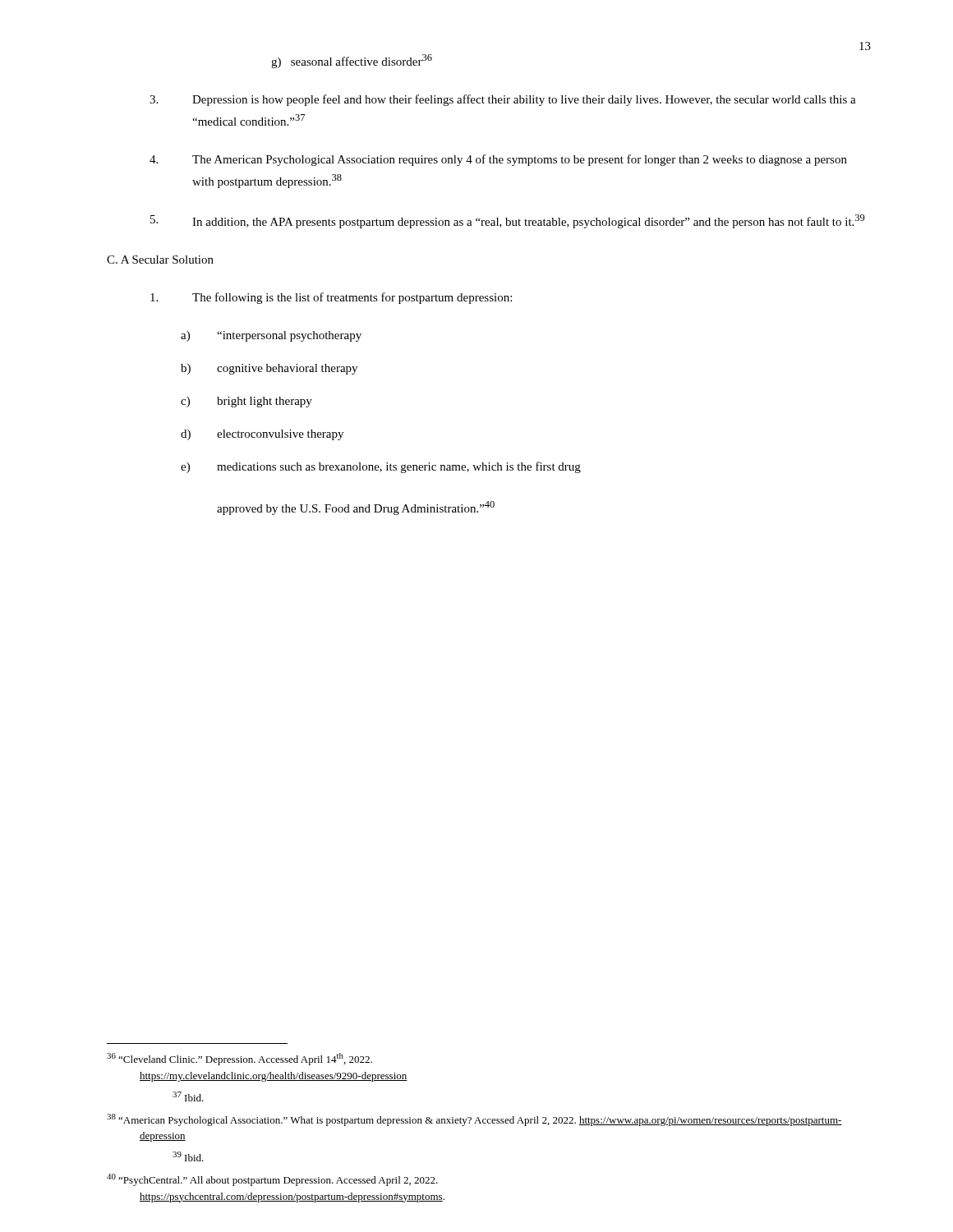The image size is (953, 1232).
Task: Find the footnote that reads "40 “PsychCentral.” All"
Action: pos(276,1186)
